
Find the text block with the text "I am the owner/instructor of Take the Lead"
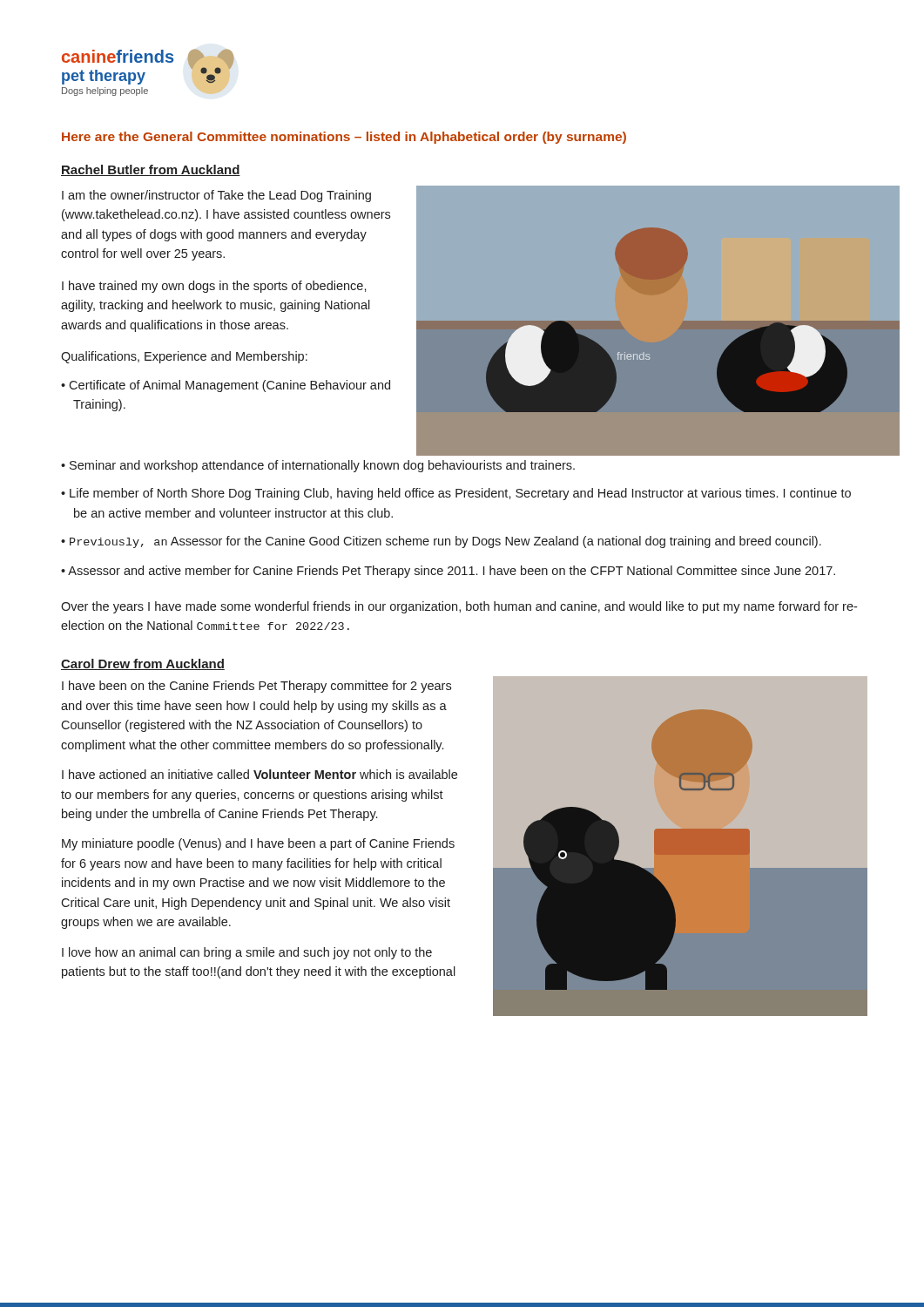point(226,225)
